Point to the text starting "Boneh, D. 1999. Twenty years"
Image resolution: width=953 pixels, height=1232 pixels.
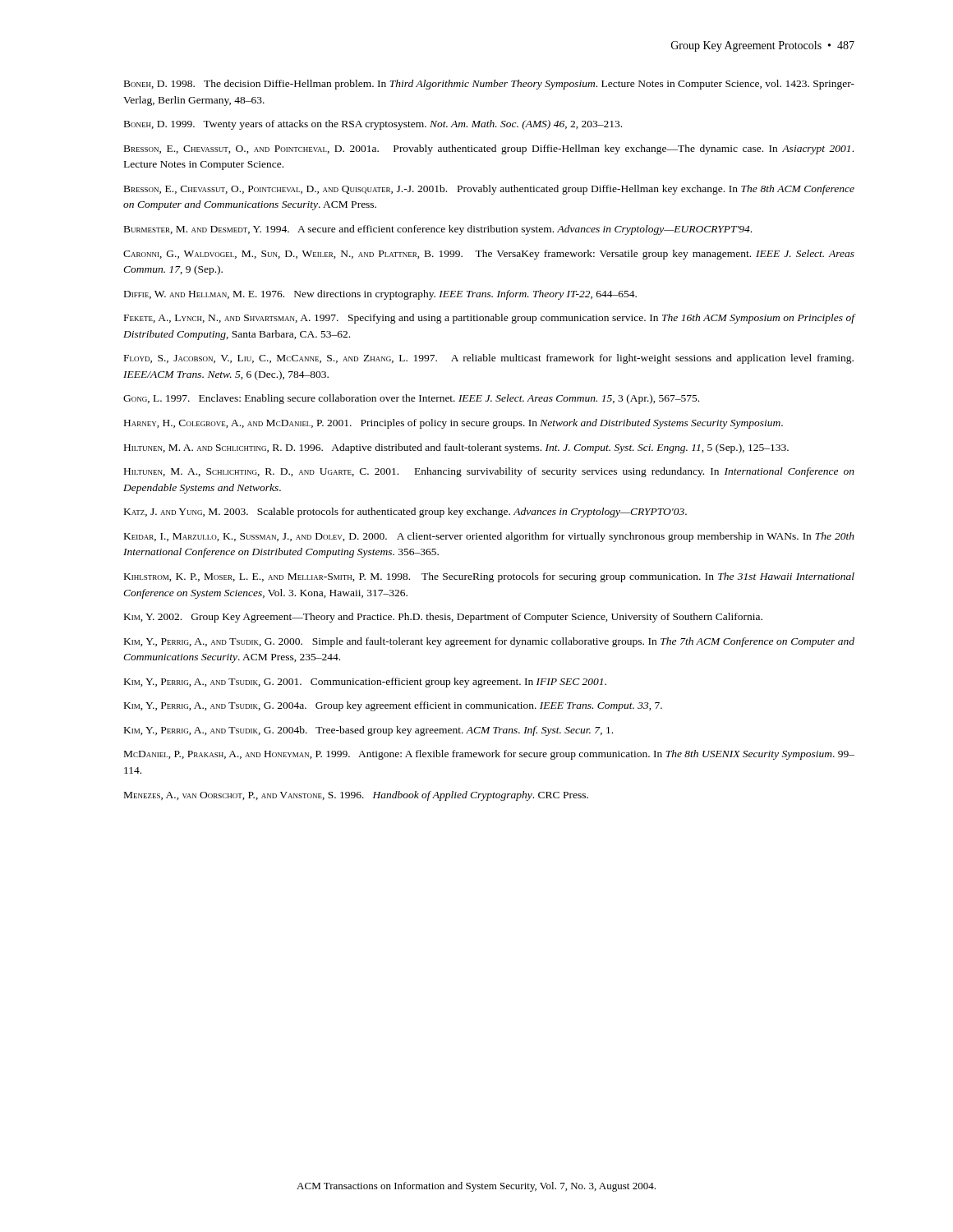(489, 124)
